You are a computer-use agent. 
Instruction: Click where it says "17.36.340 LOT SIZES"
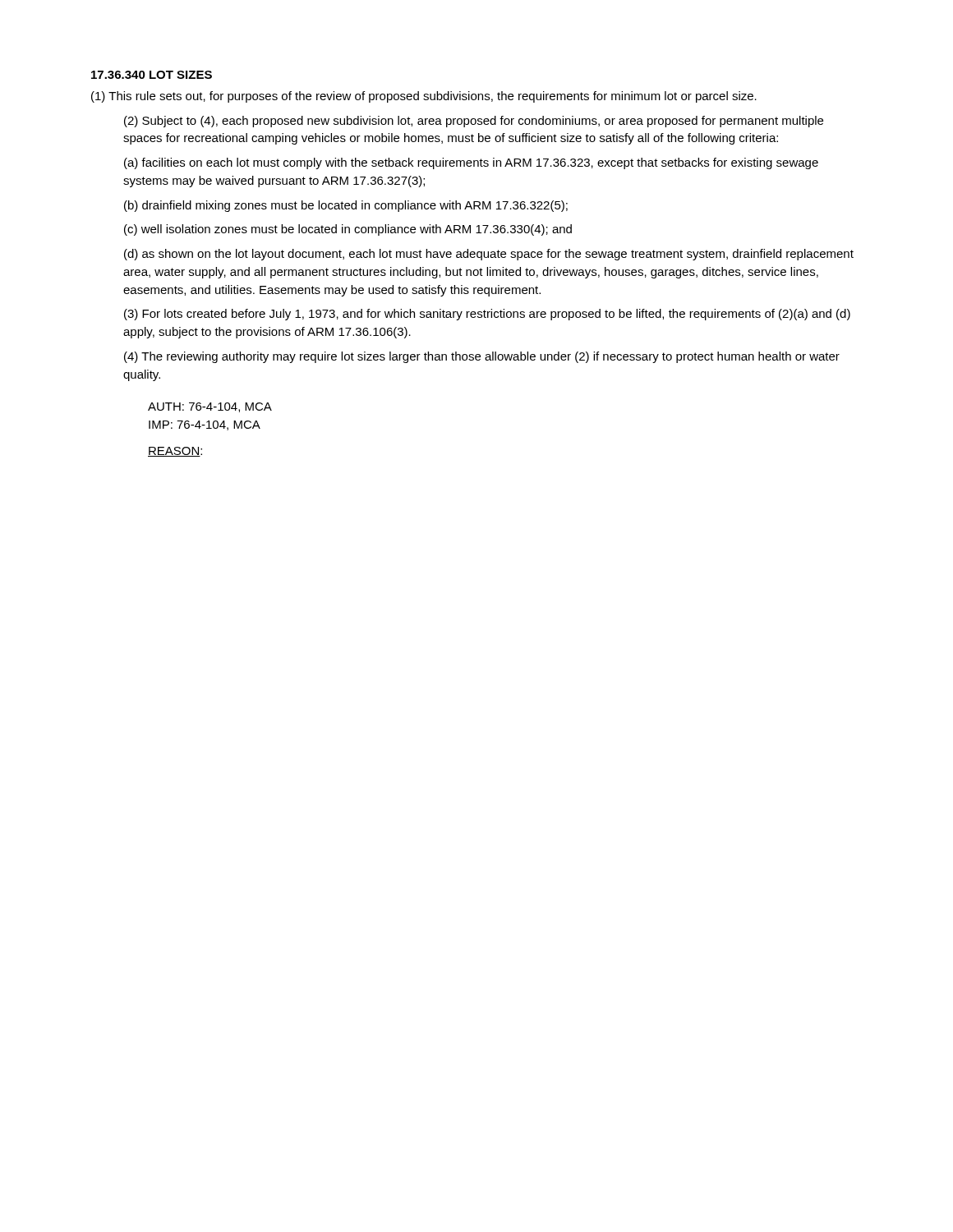(x=151, y=74)
